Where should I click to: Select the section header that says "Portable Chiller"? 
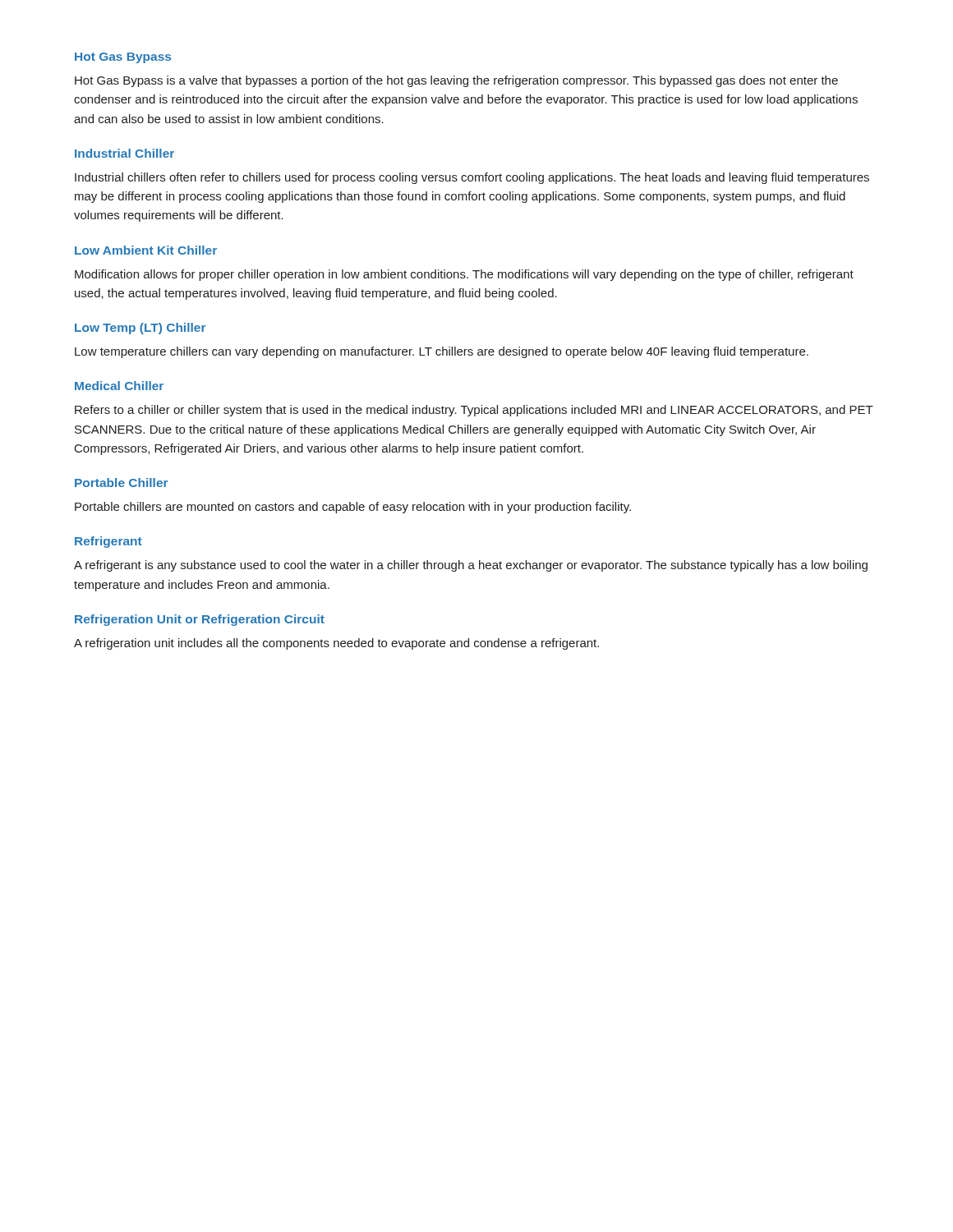[121, 483]
